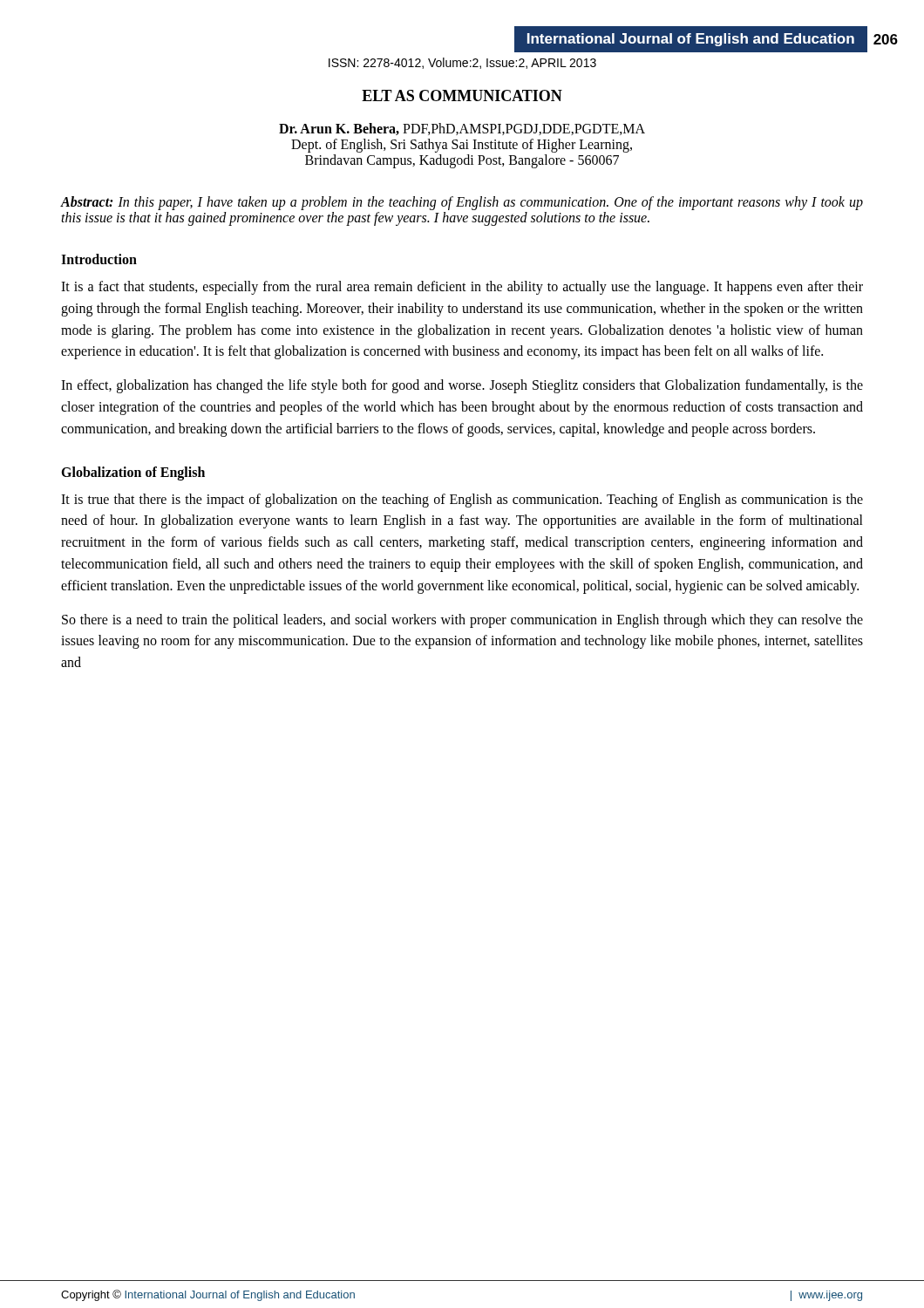This screenshot has width=924, height=1308.
Task: Select the text block containing "Abstract: In this paper, I have"
Action: click(x=462, y=210)
